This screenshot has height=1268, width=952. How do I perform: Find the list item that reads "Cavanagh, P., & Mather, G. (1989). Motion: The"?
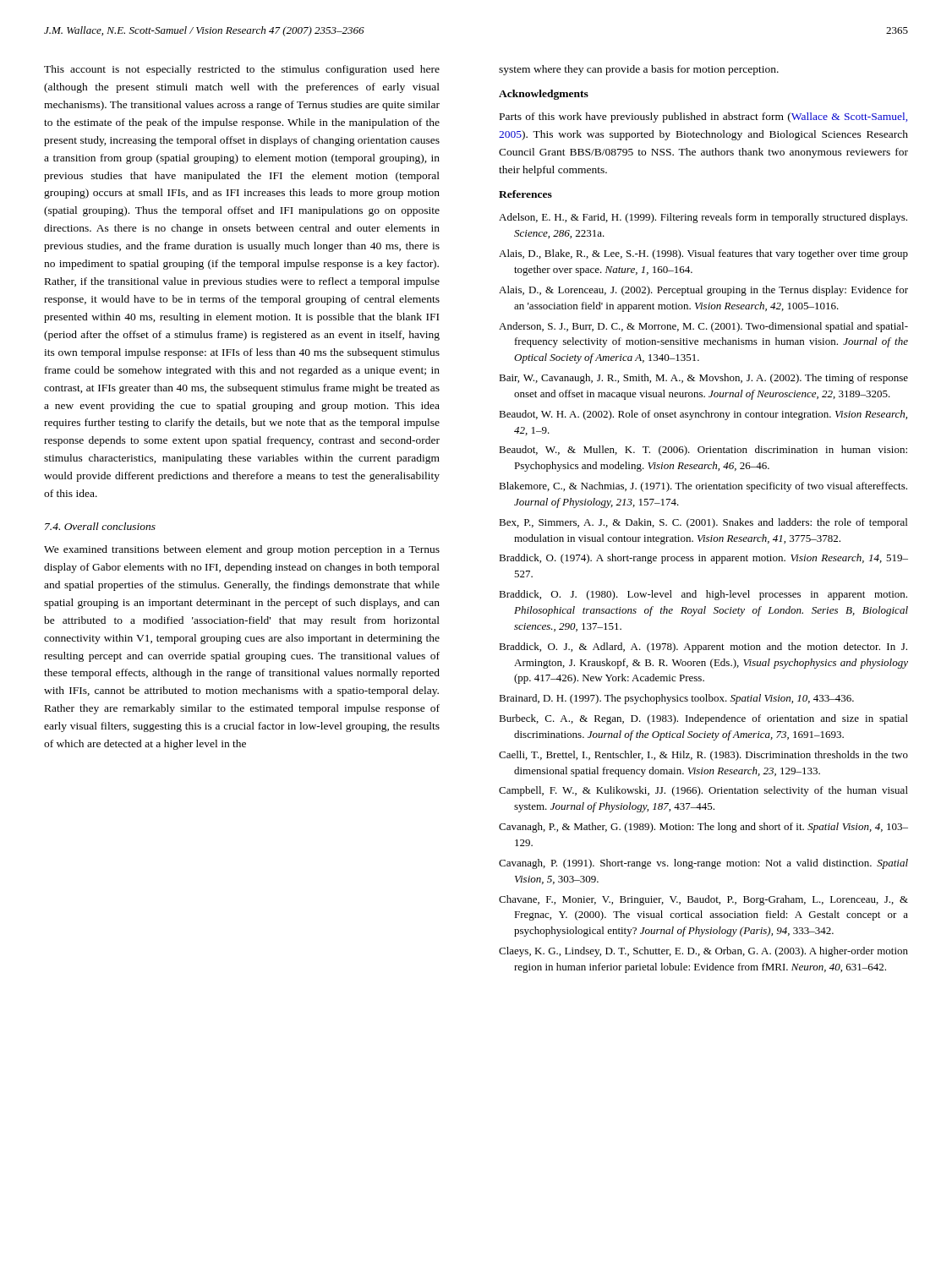click(x=703, y=835)
